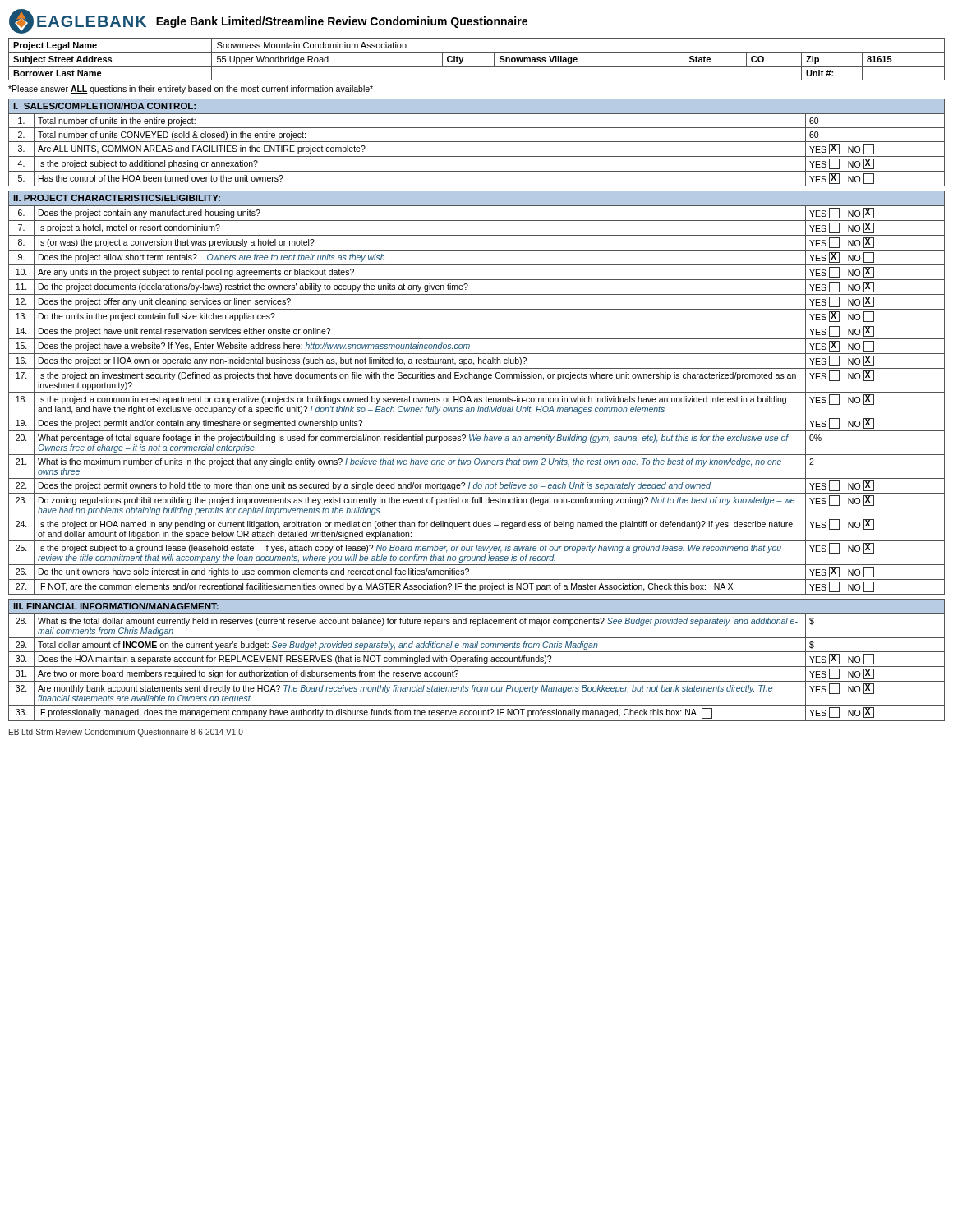Point to "III. FINANCIAL INFORMATION/MANAGEMENT:"

[x=116, y=606]
